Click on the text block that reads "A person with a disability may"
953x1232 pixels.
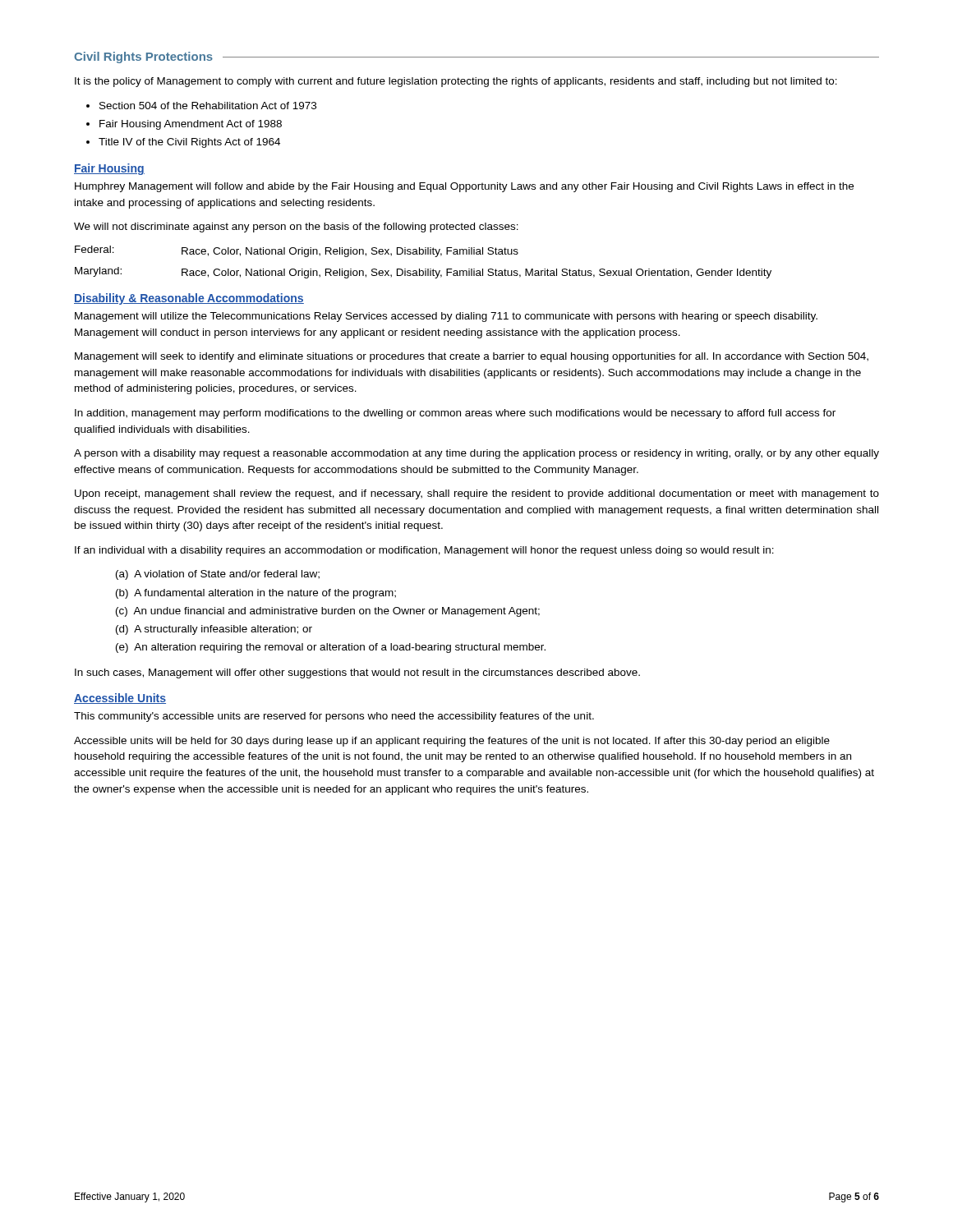pyautogui.click(x=476, y=461)
